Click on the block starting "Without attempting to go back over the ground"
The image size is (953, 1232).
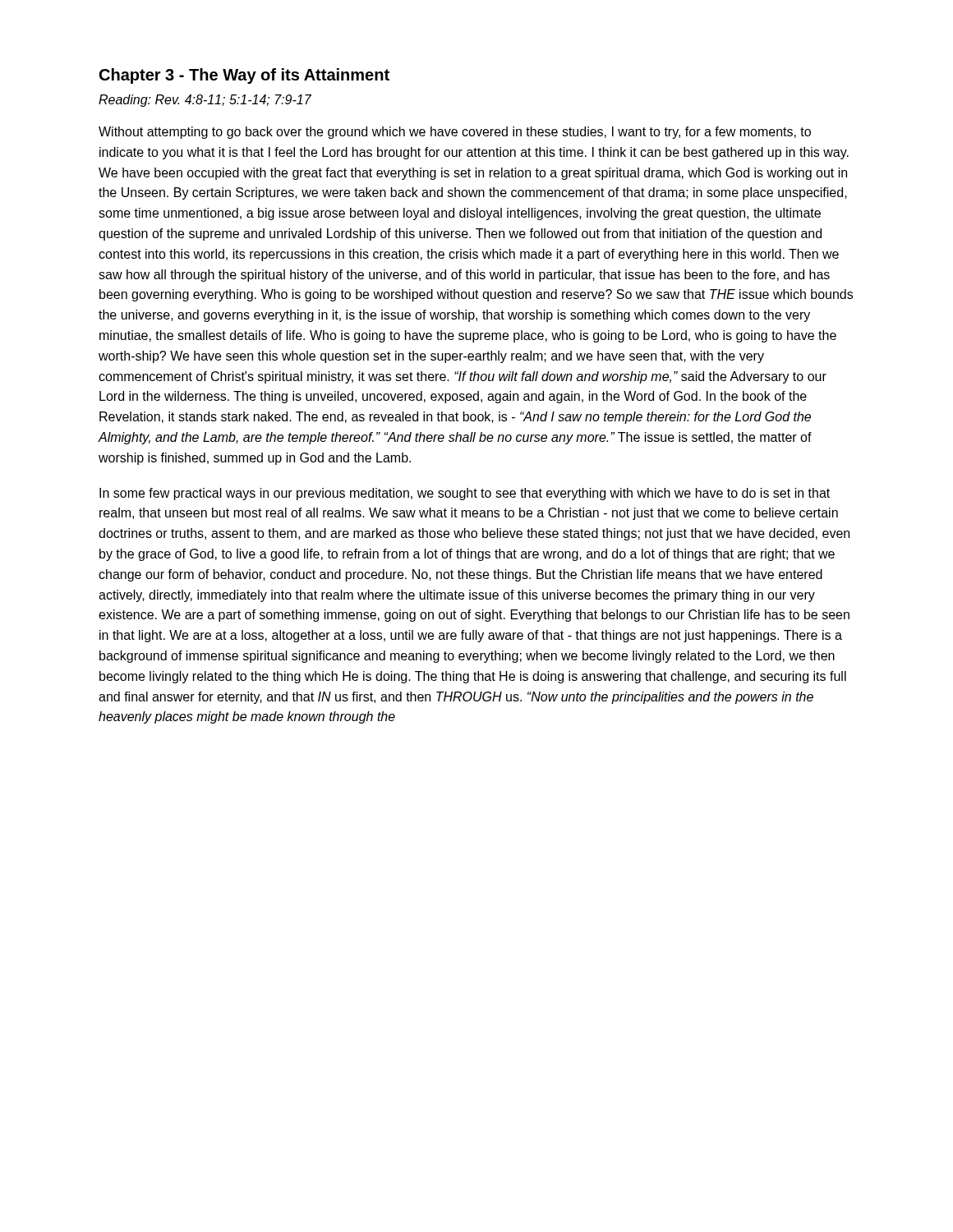(x=476, y=295)
